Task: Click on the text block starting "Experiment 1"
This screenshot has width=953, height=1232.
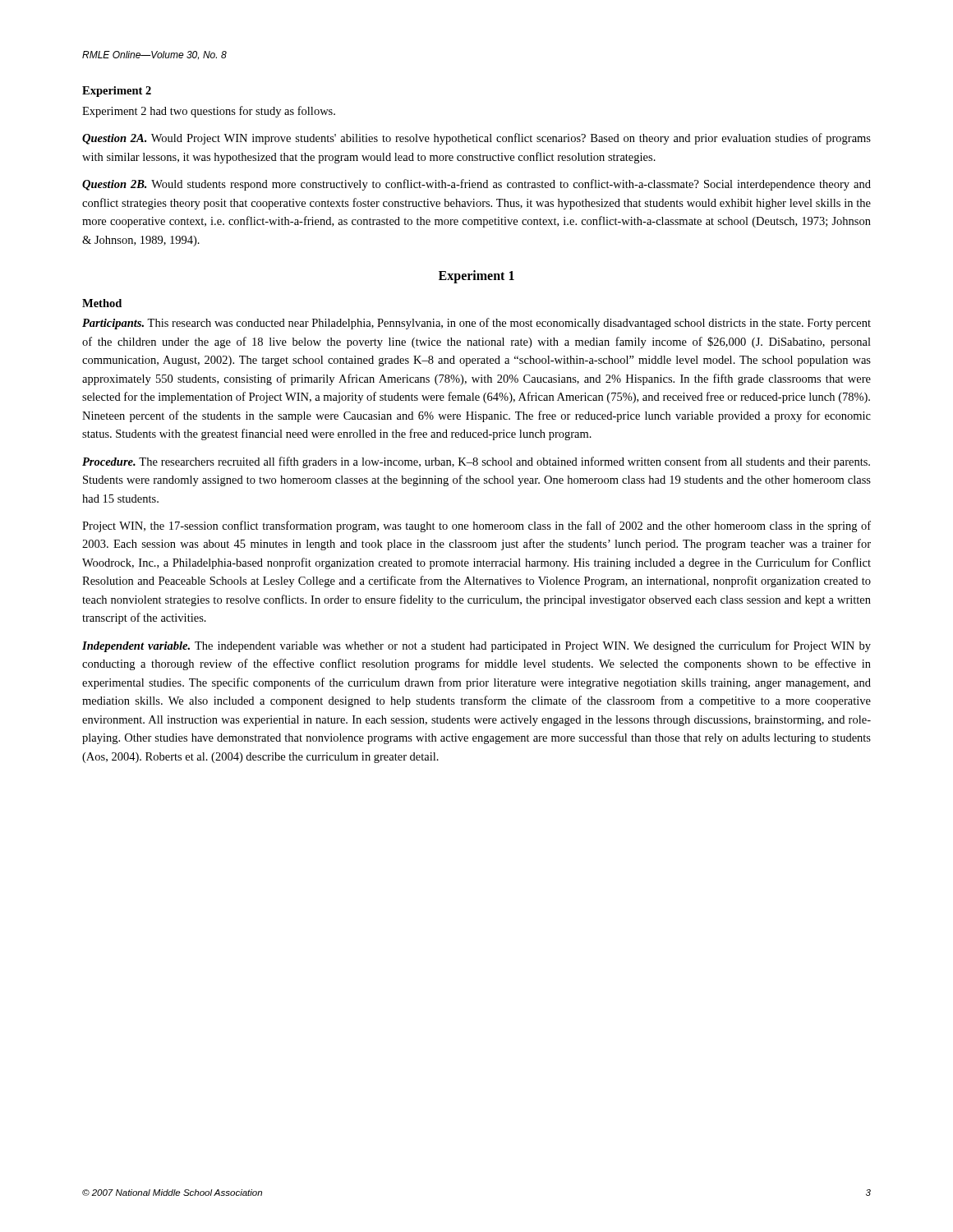Action: [476, 276]
